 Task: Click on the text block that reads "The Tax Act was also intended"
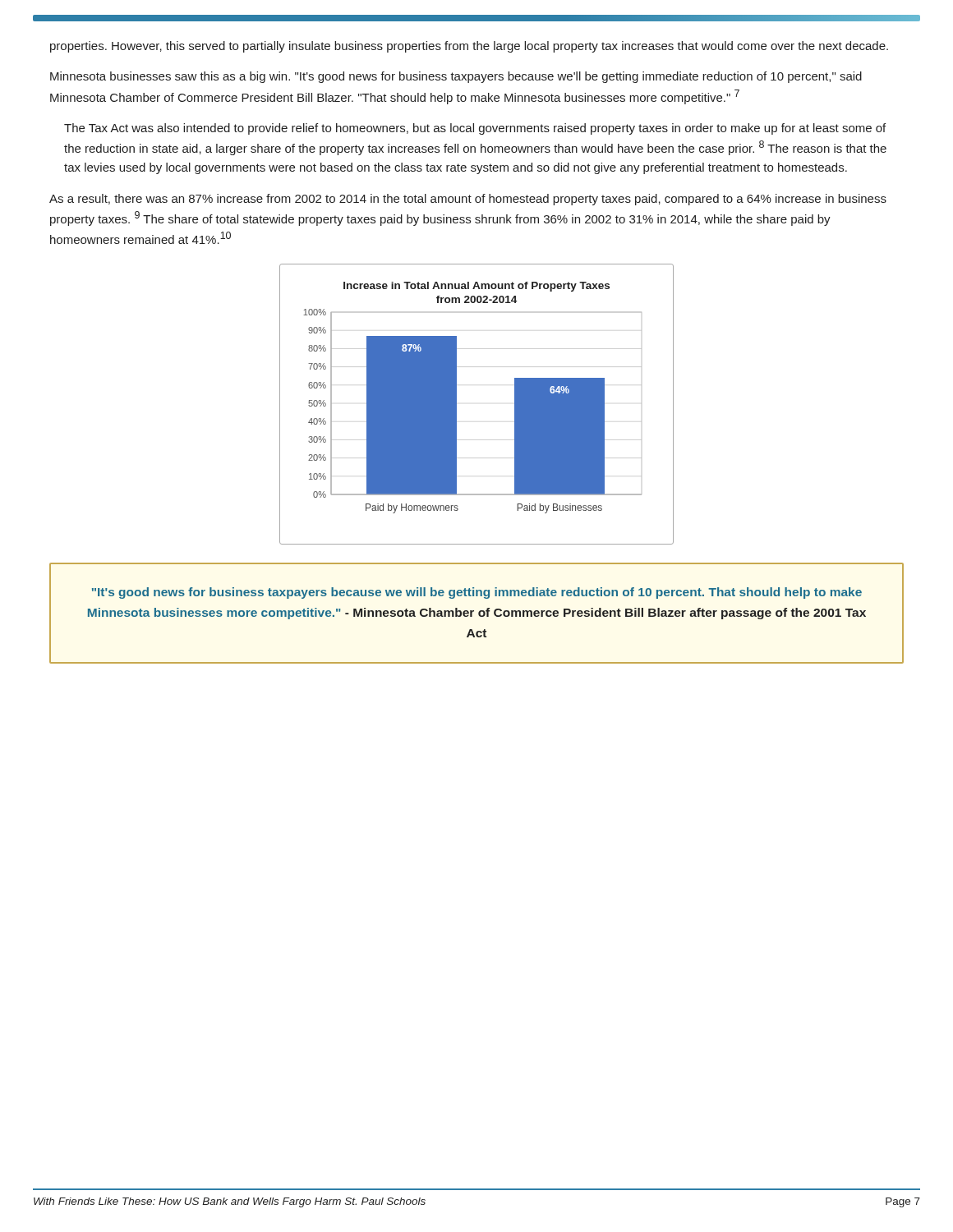point(475,147)
